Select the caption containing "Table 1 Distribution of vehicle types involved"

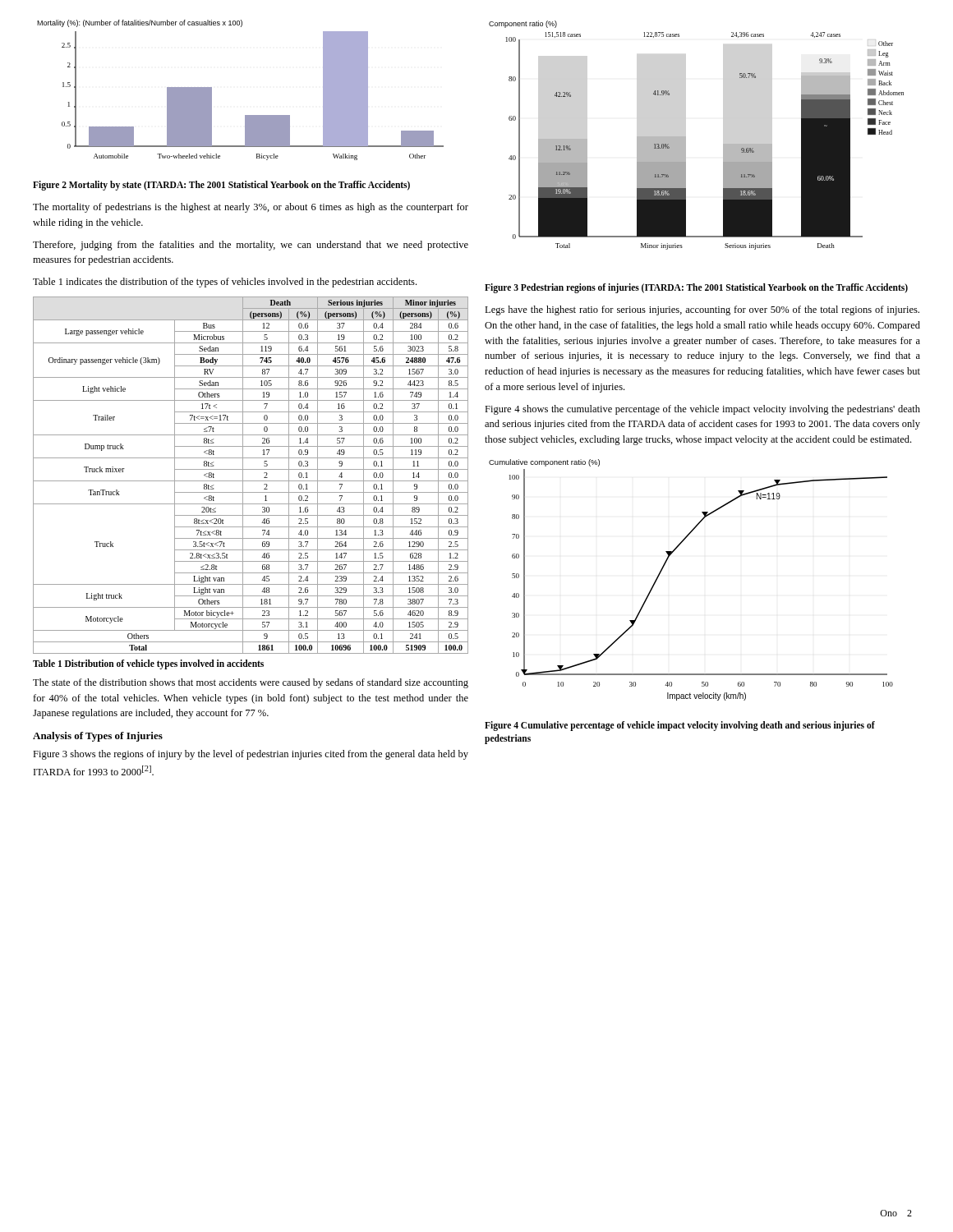[148, 664]
